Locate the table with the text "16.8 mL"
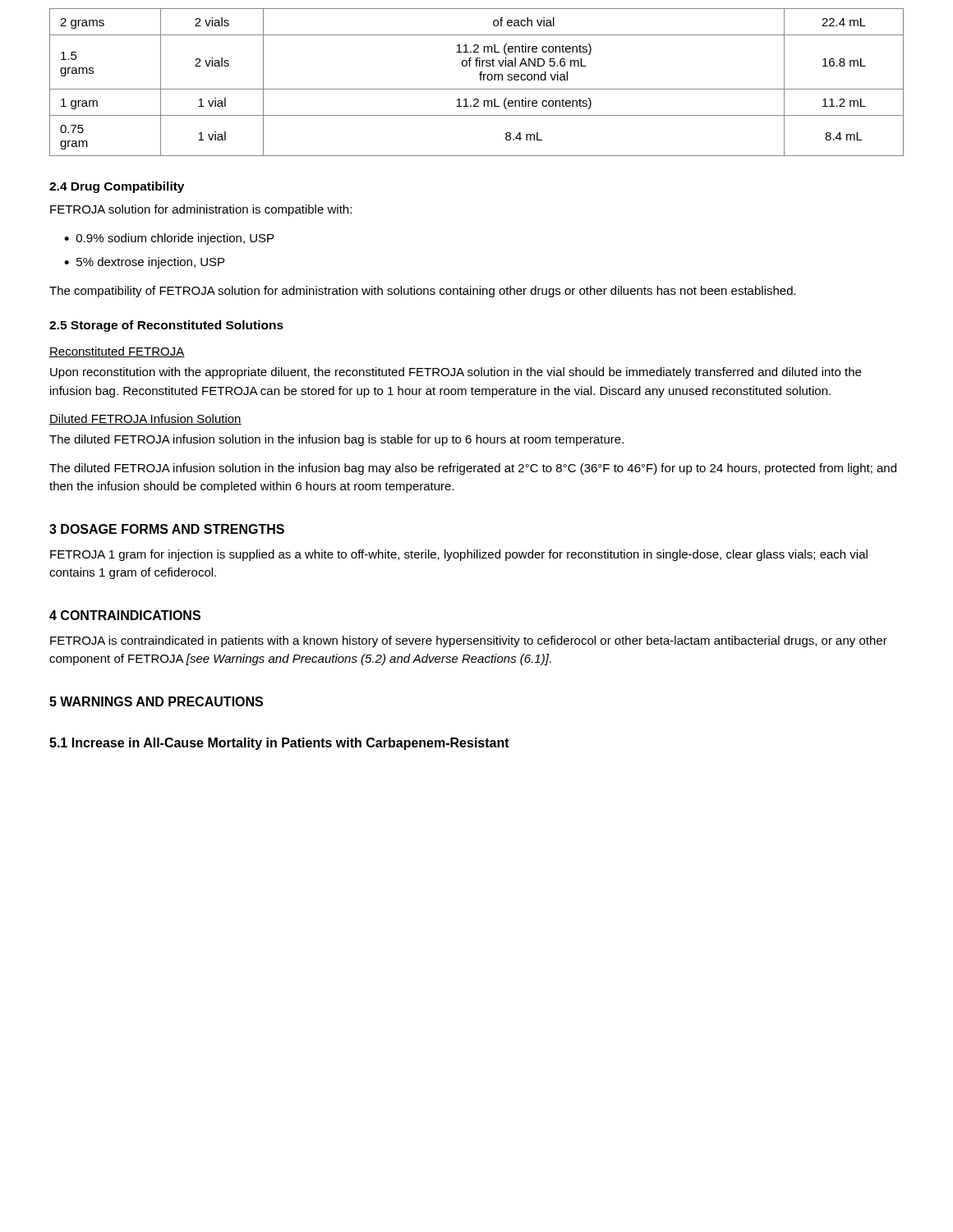 (x=476, y=82)
